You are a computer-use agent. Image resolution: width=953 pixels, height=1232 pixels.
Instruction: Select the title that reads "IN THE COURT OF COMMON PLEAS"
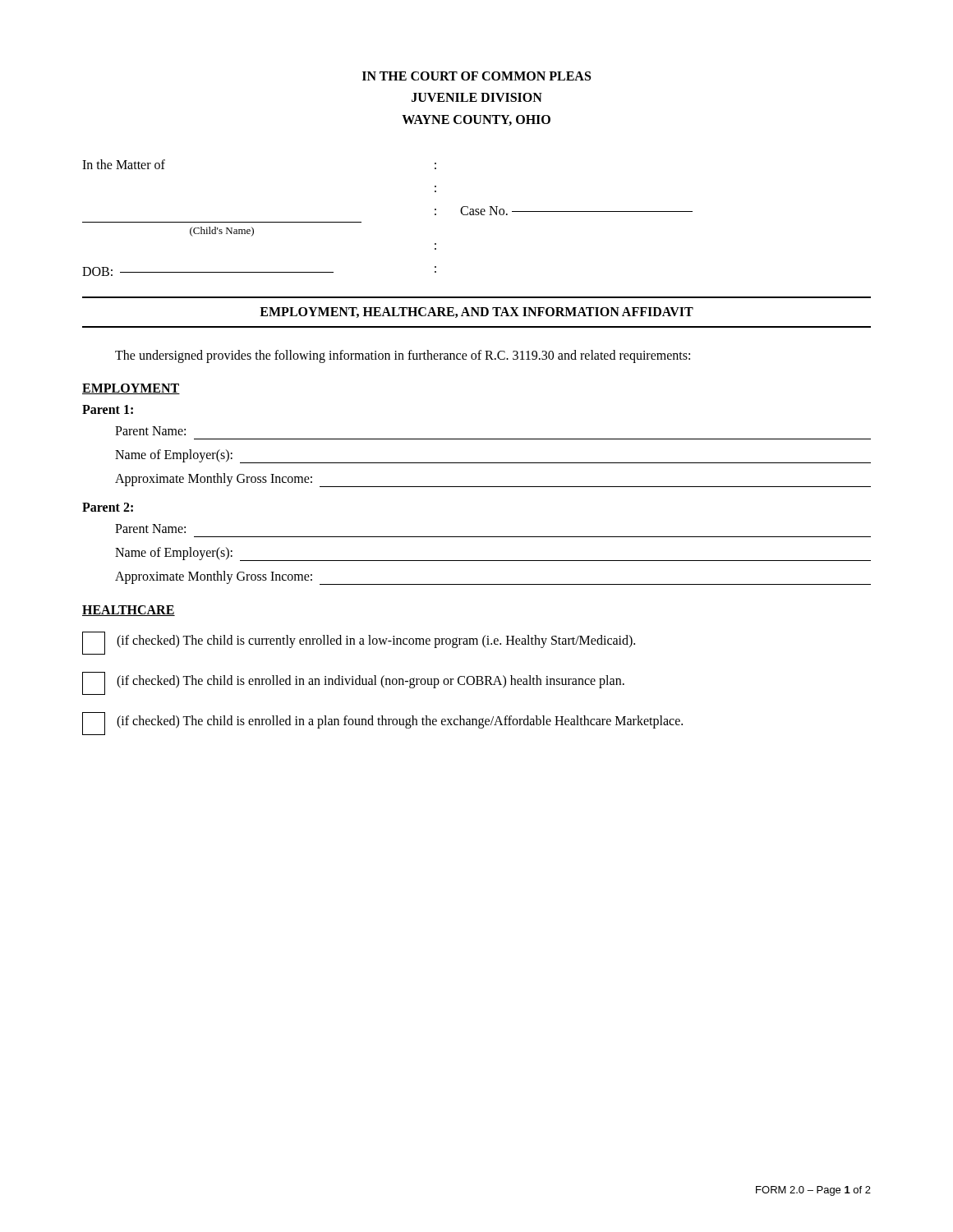coord(476,98)
